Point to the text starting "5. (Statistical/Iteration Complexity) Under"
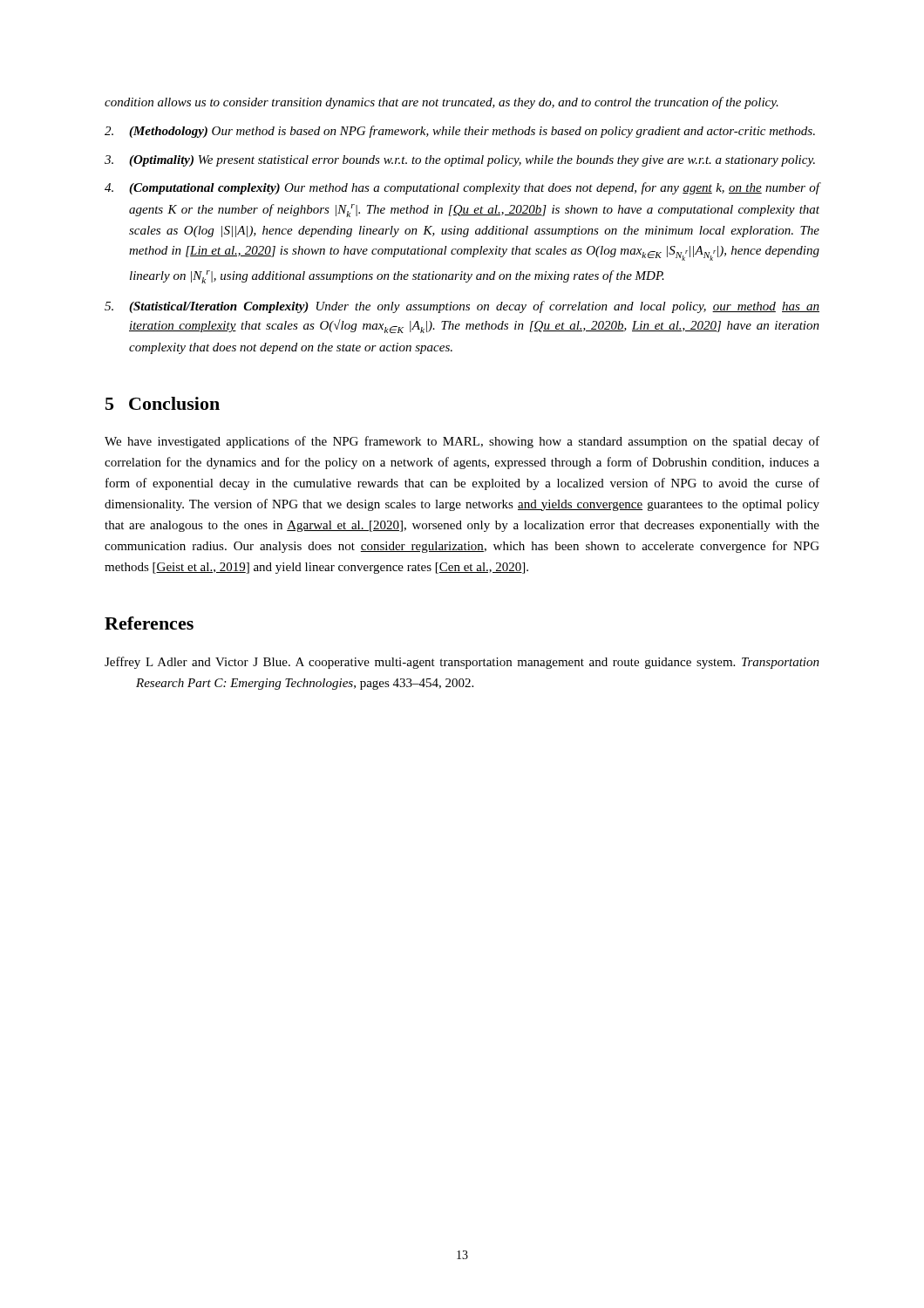Viewport: 924px width, 1308px height. click(x=462, y=327)
